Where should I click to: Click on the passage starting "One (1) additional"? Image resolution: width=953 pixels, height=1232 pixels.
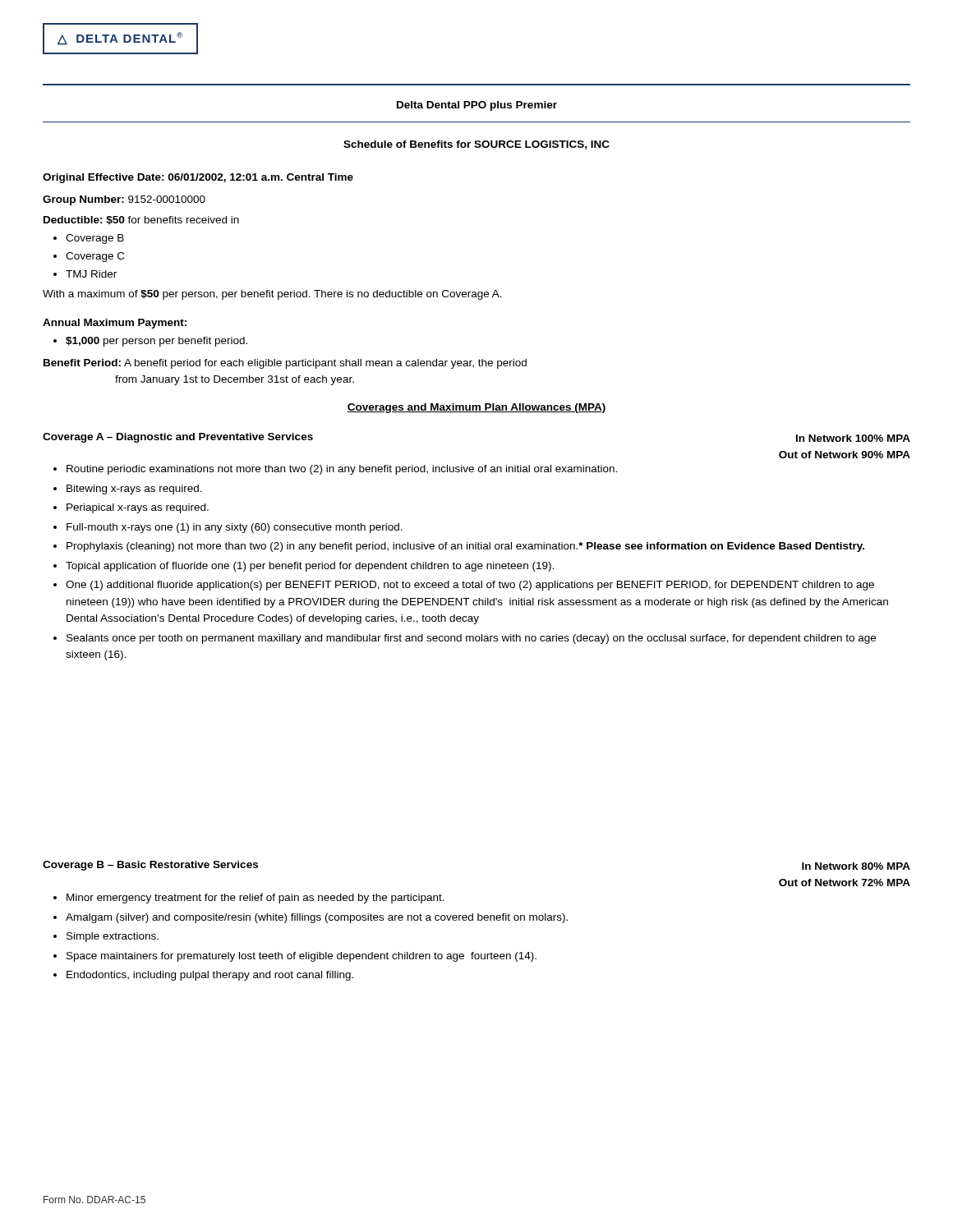[476, 602]
